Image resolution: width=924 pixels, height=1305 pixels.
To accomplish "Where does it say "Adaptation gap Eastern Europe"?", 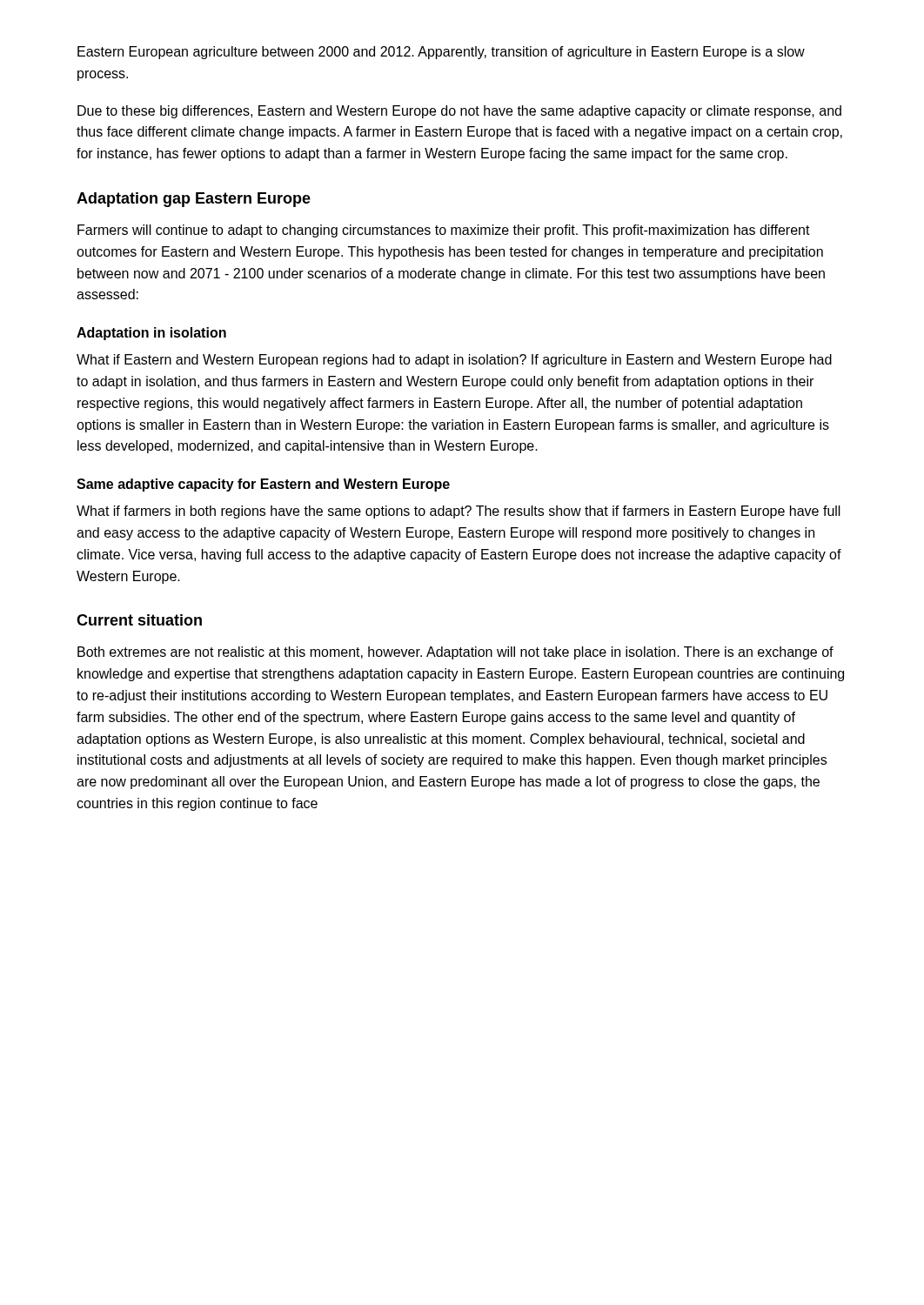I will click(x=194, y=198).
